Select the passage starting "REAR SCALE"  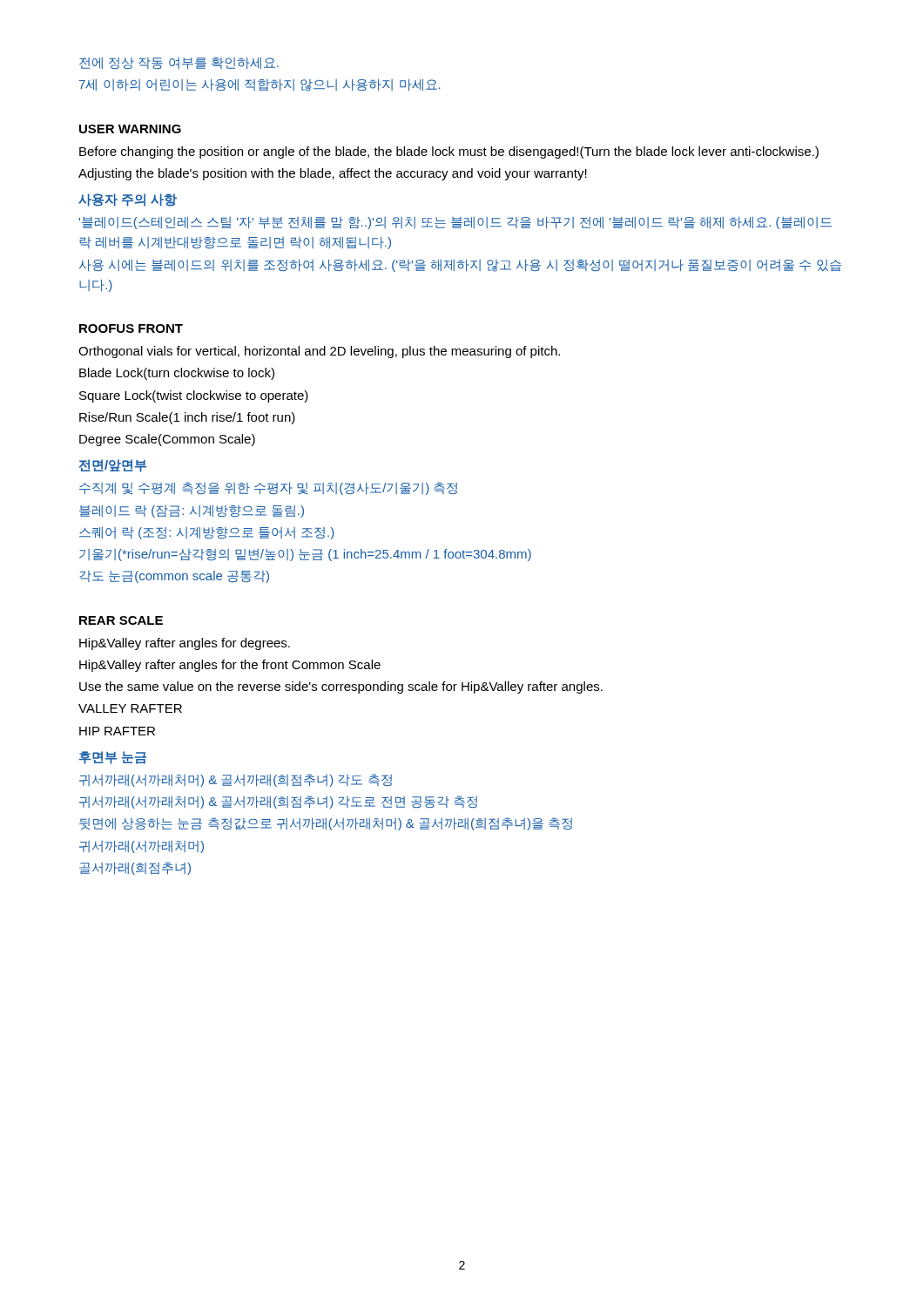coord(121,620)
